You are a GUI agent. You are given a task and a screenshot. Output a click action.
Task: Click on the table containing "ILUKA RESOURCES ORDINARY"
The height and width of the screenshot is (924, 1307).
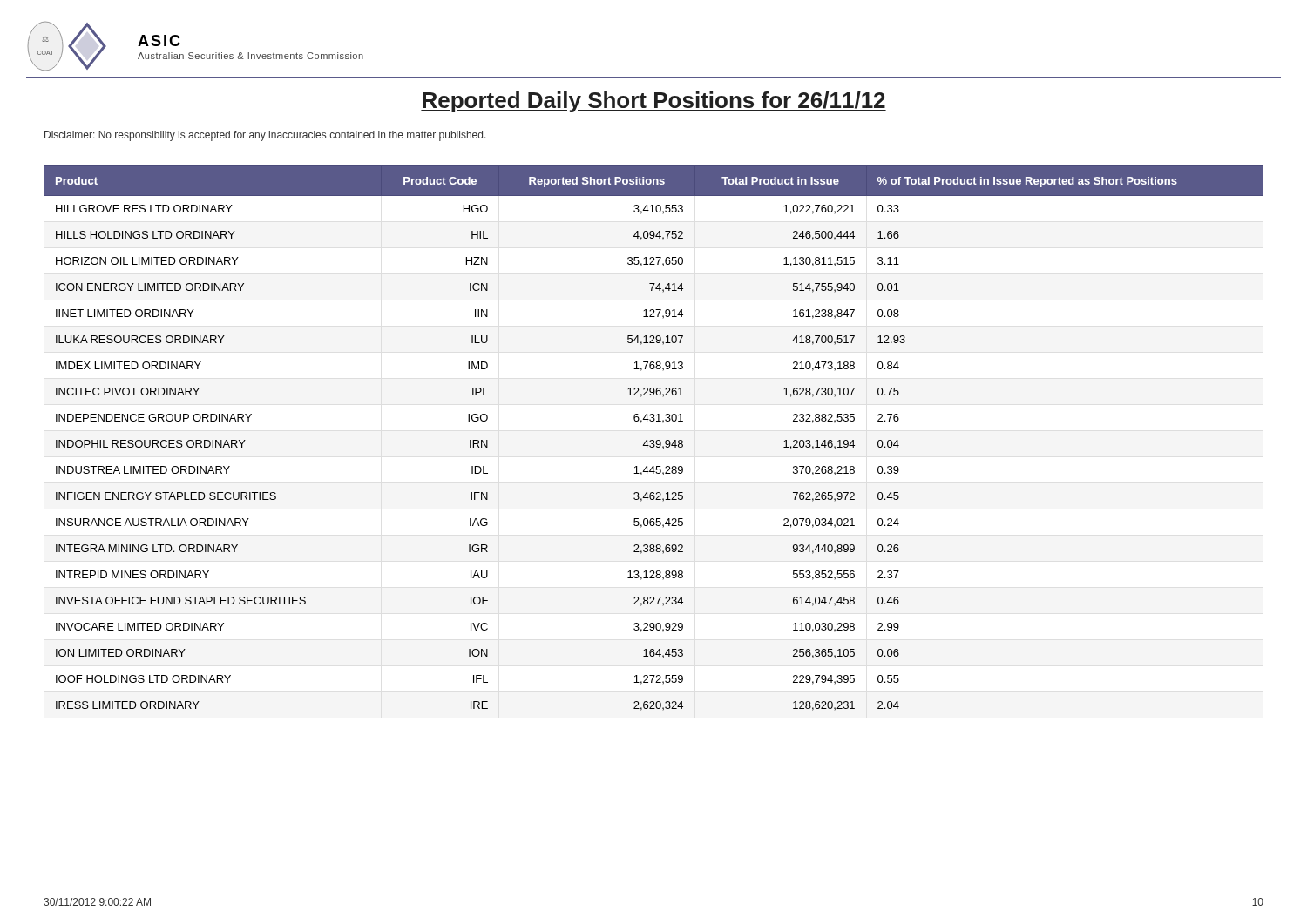coord(654,442)
